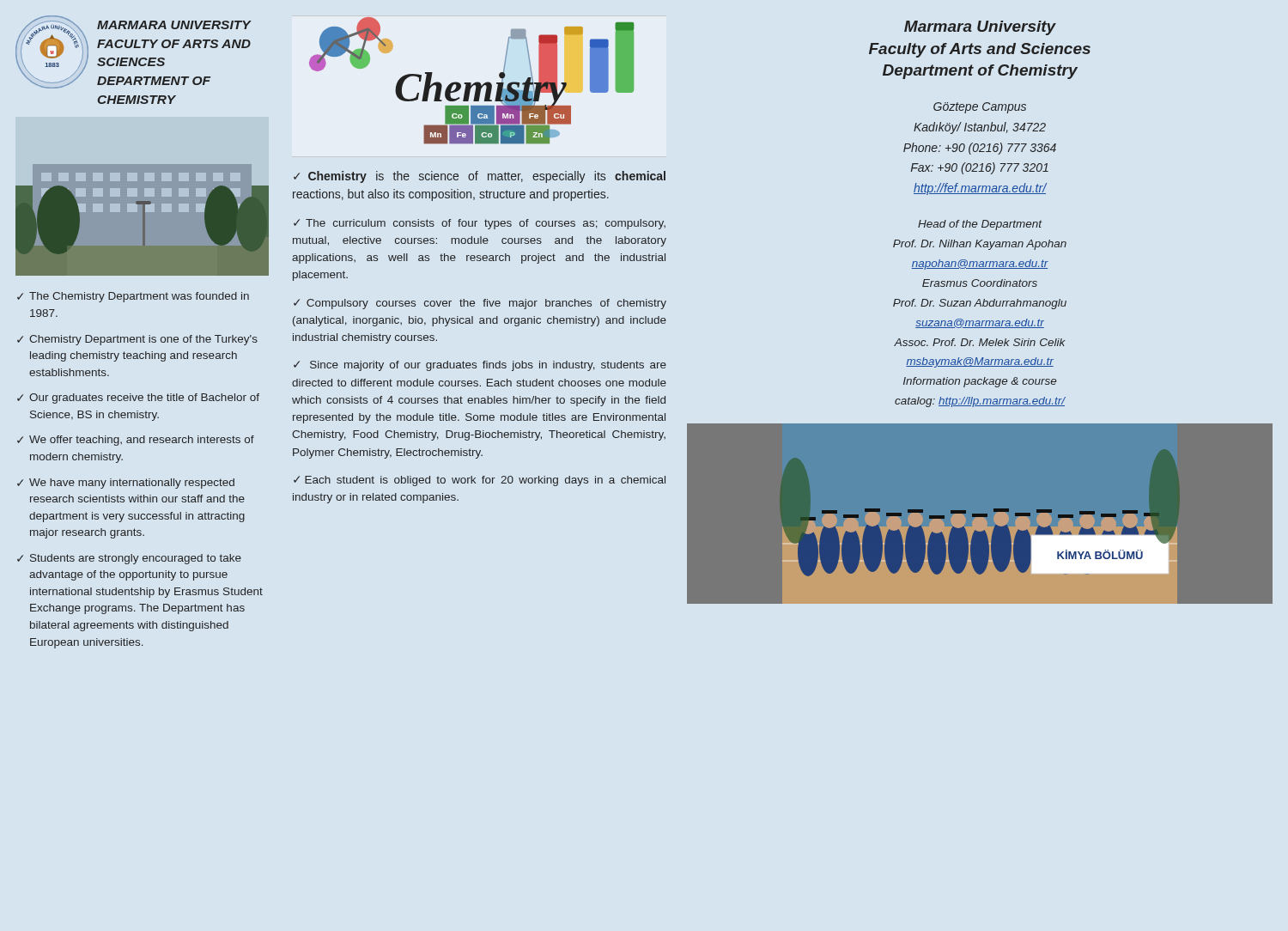
Task: Find the list item containing "✓ Students are strongly encouraged to take"
Action: point(143,600)
